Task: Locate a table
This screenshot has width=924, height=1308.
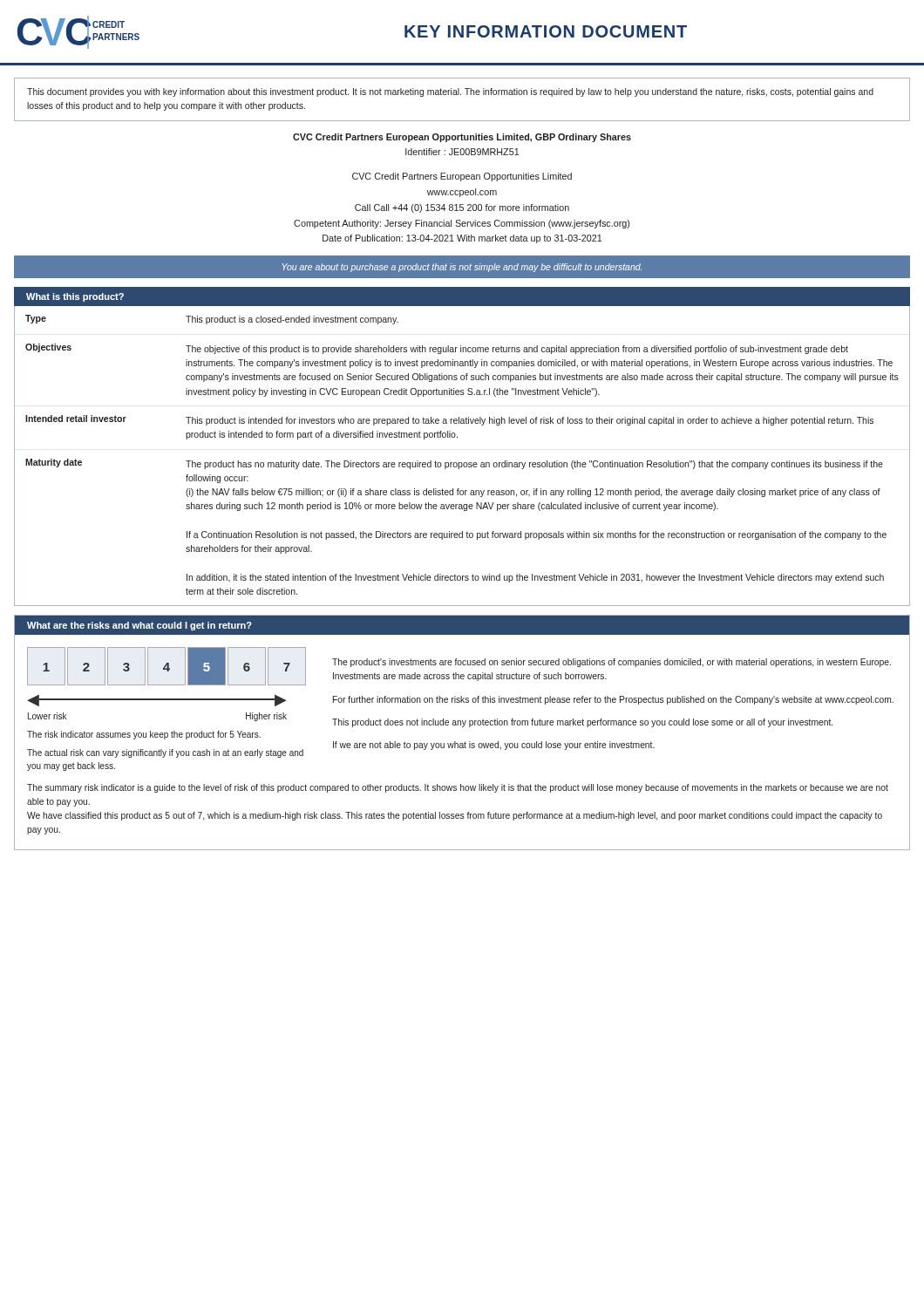Action: [x=462, y=456]
